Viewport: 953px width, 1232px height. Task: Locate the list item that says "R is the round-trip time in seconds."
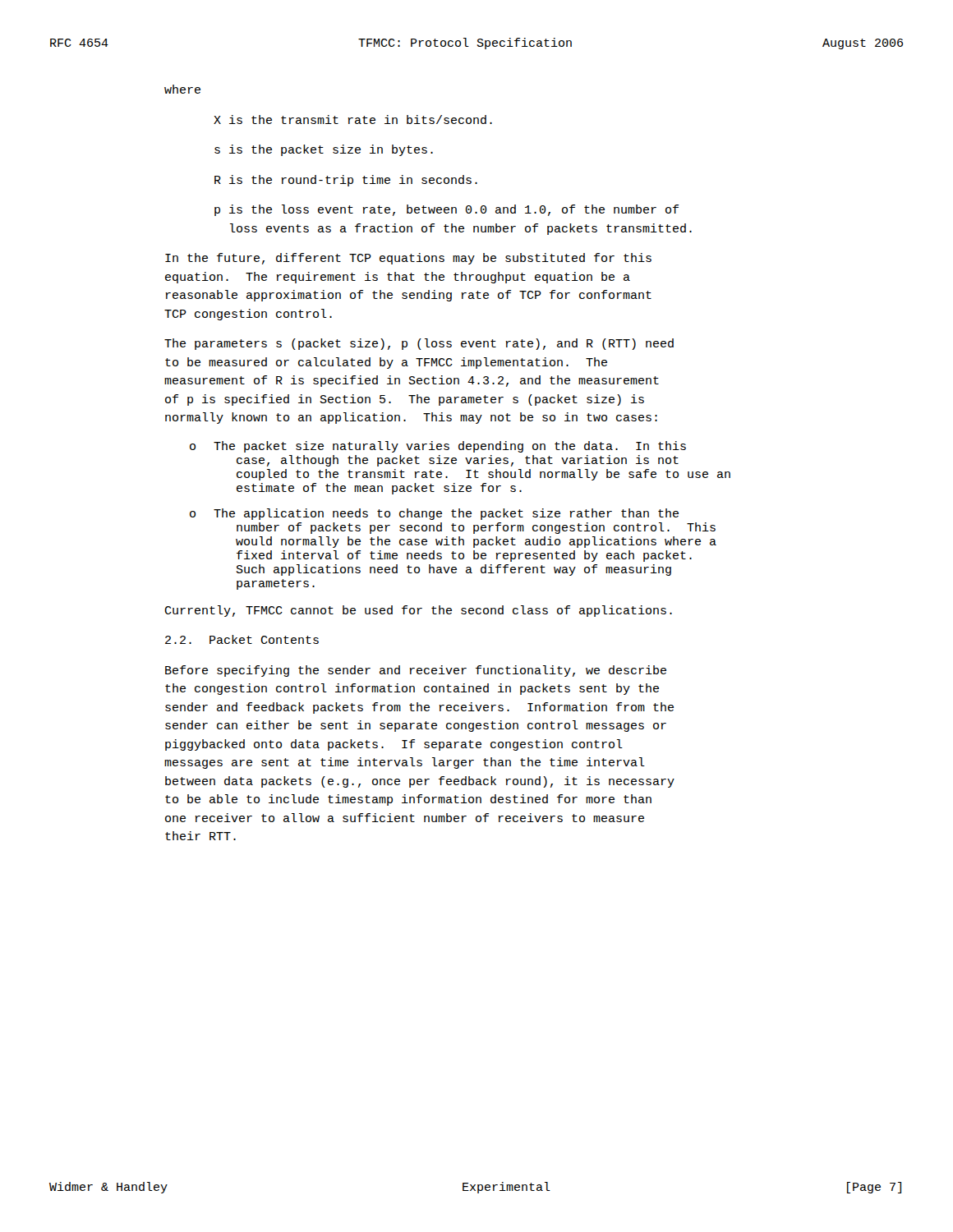pyautogui.click(x=347, y=181)
